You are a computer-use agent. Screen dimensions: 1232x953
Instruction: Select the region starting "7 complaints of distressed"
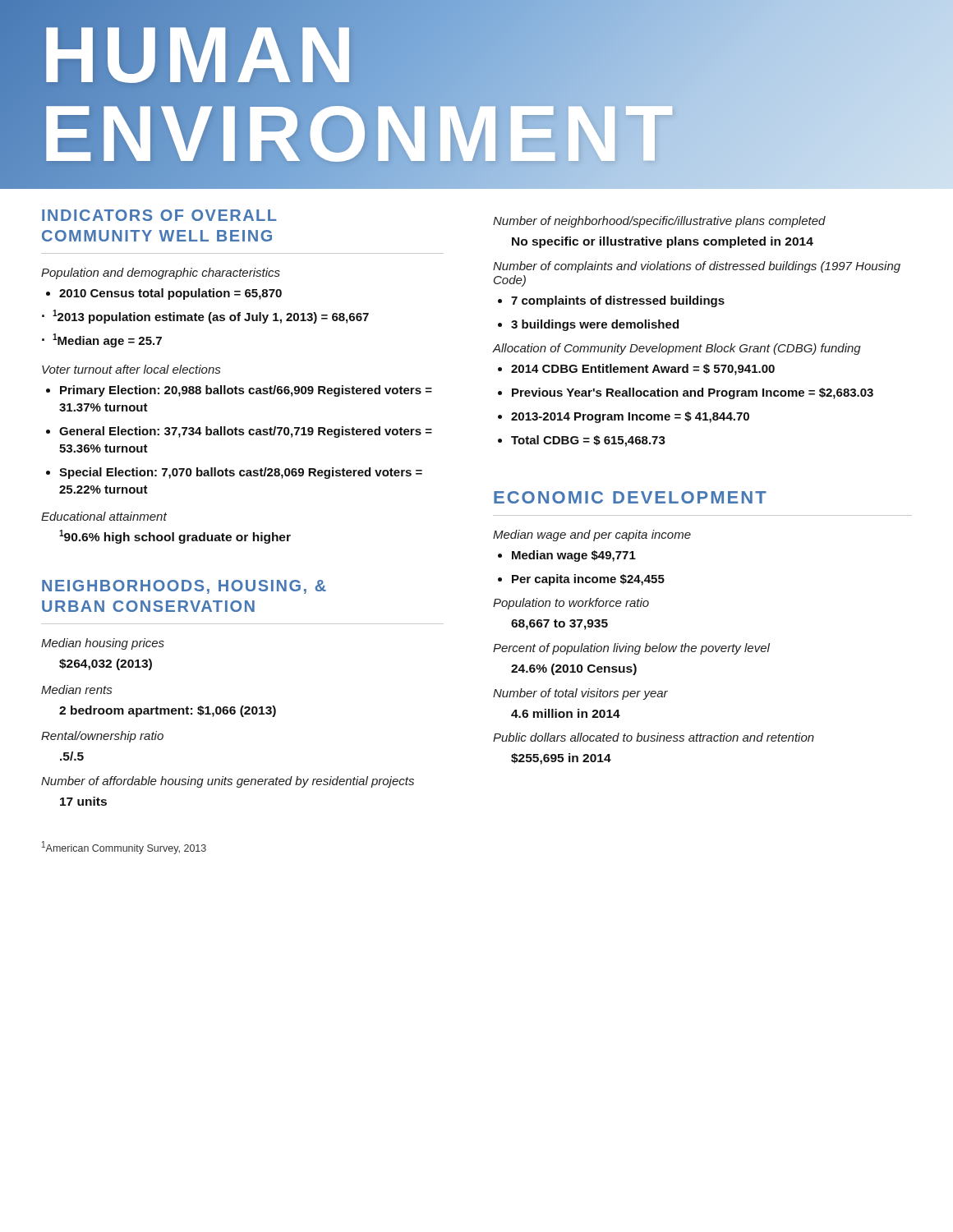coord(618,300)
